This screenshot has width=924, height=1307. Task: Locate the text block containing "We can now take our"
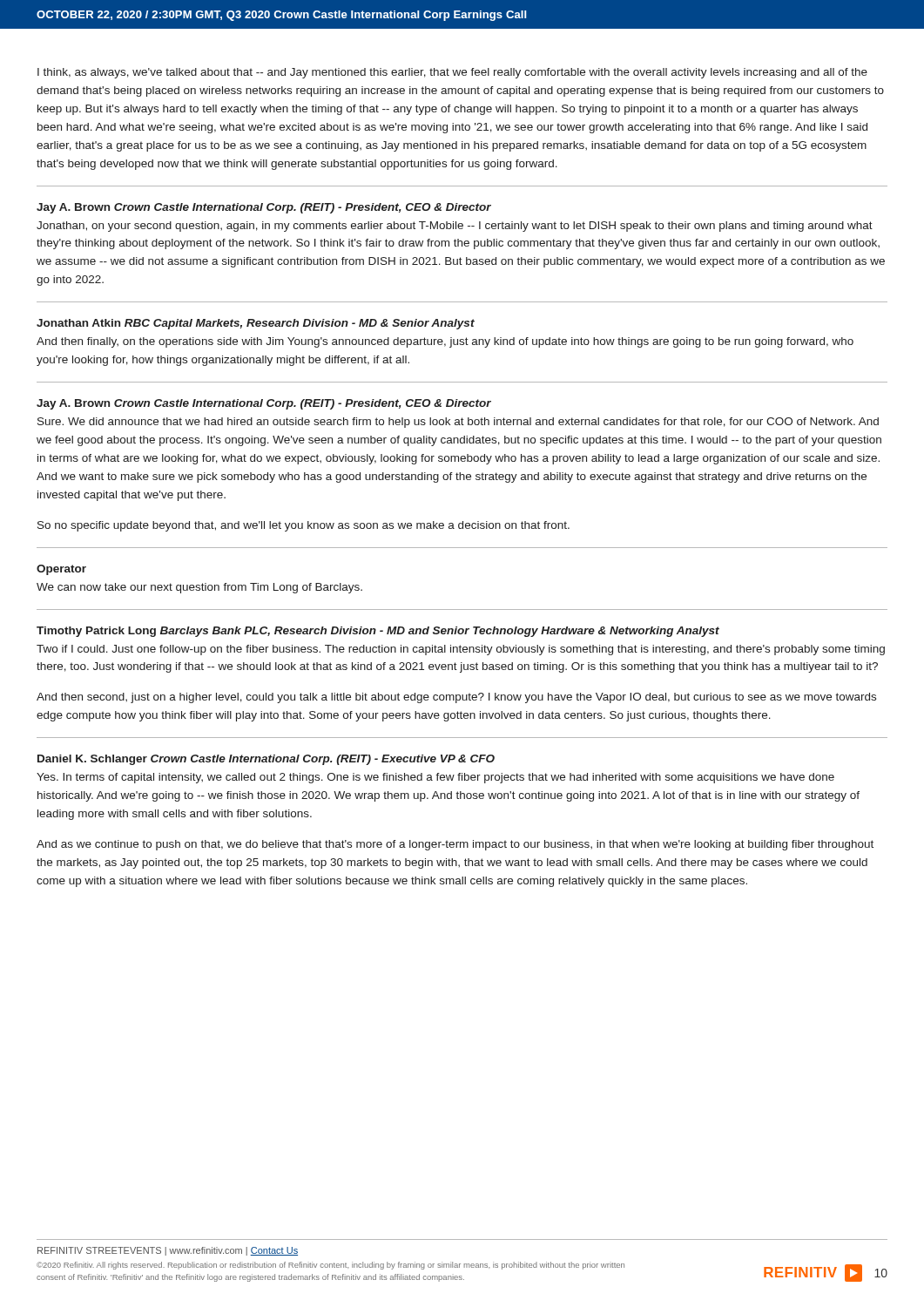pyautogui.click(x=200, y=586)
